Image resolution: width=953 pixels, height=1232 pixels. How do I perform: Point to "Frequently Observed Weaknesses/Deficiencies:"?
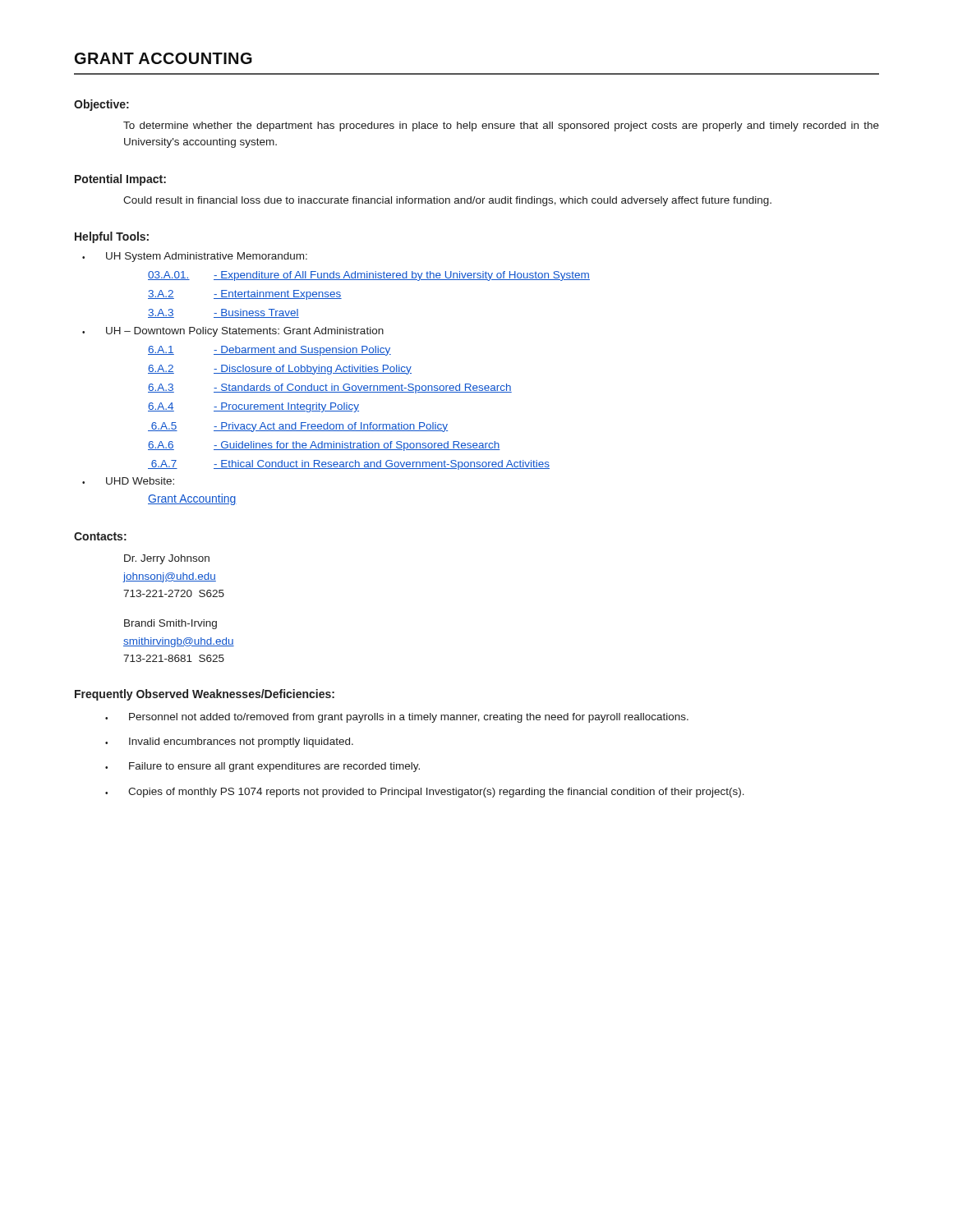click(x=205, y=694)
